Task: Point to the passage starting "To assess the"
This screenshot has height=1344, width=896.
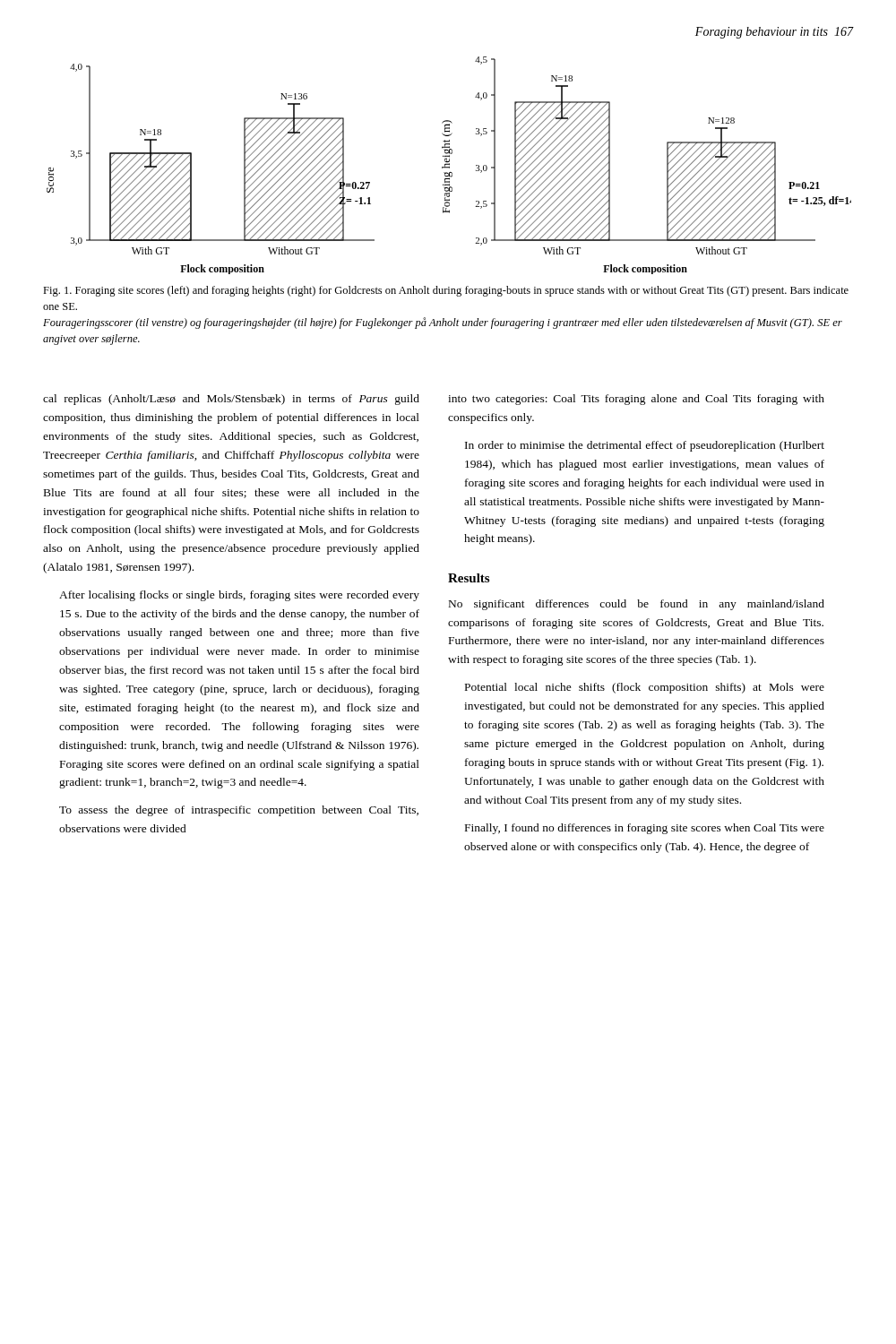Action: point(239,820)
